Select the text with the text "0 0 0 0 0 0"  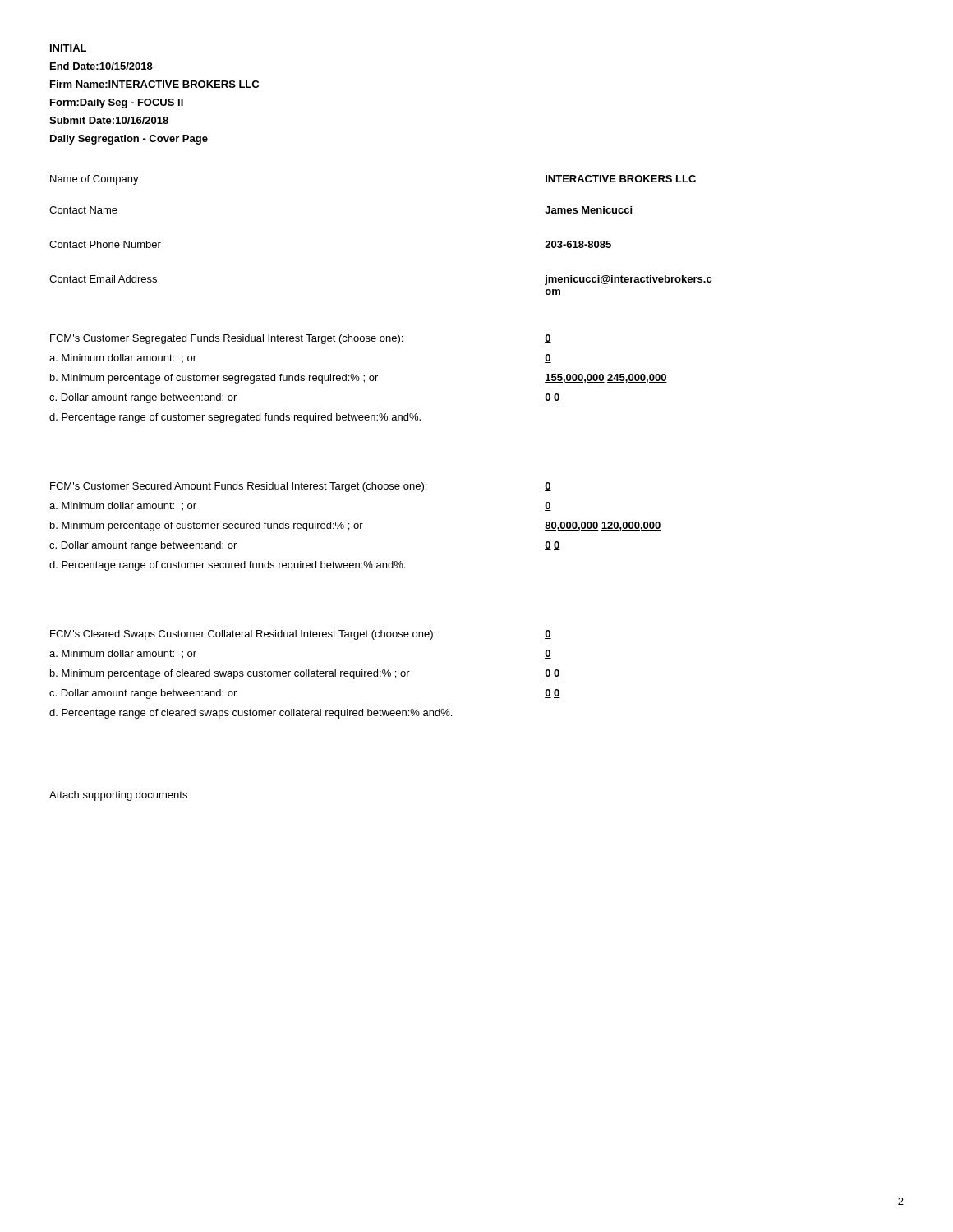[x=552, y=663]
